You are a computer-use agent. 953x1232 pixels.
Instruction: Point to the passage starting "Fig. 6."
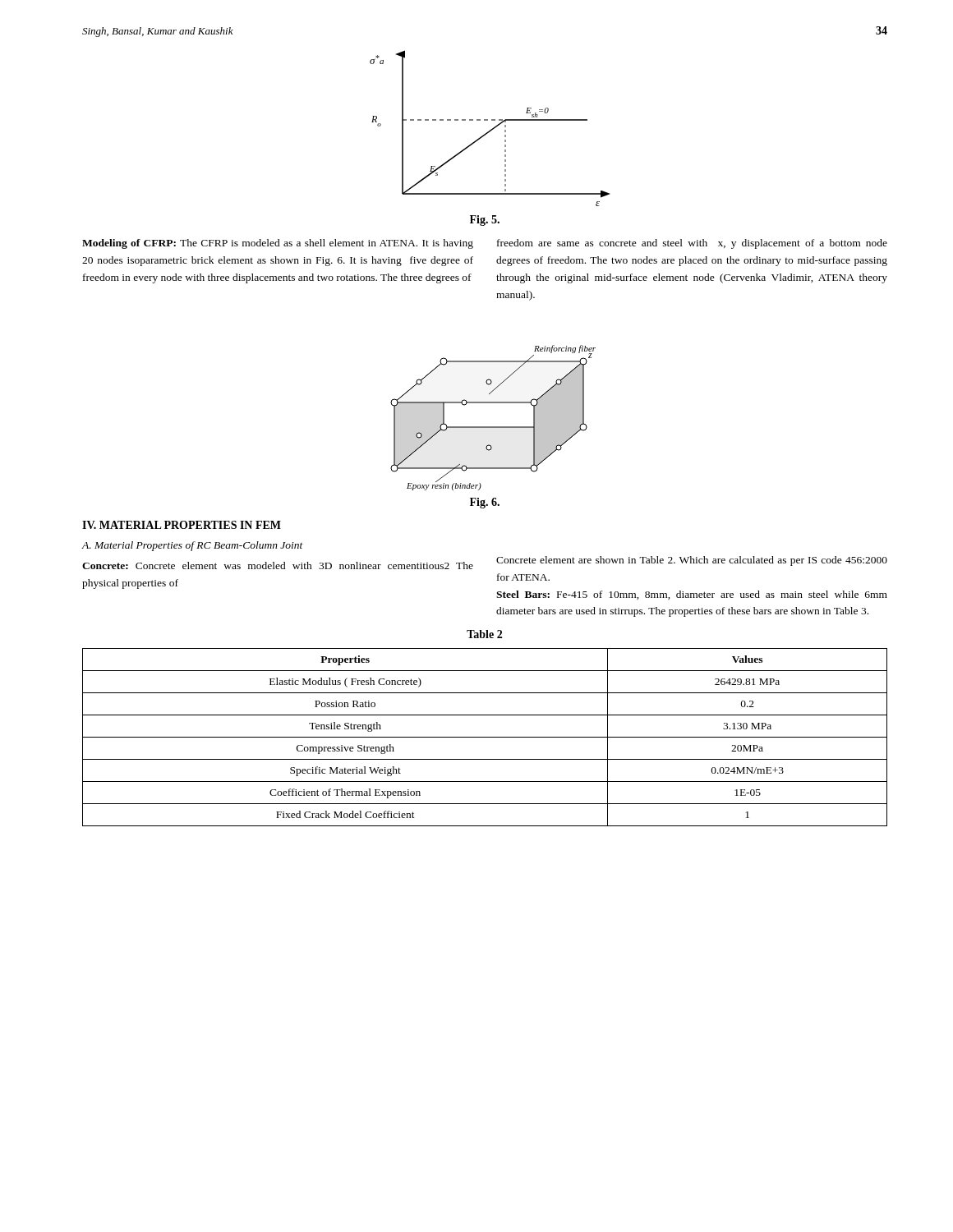point(485,502)
